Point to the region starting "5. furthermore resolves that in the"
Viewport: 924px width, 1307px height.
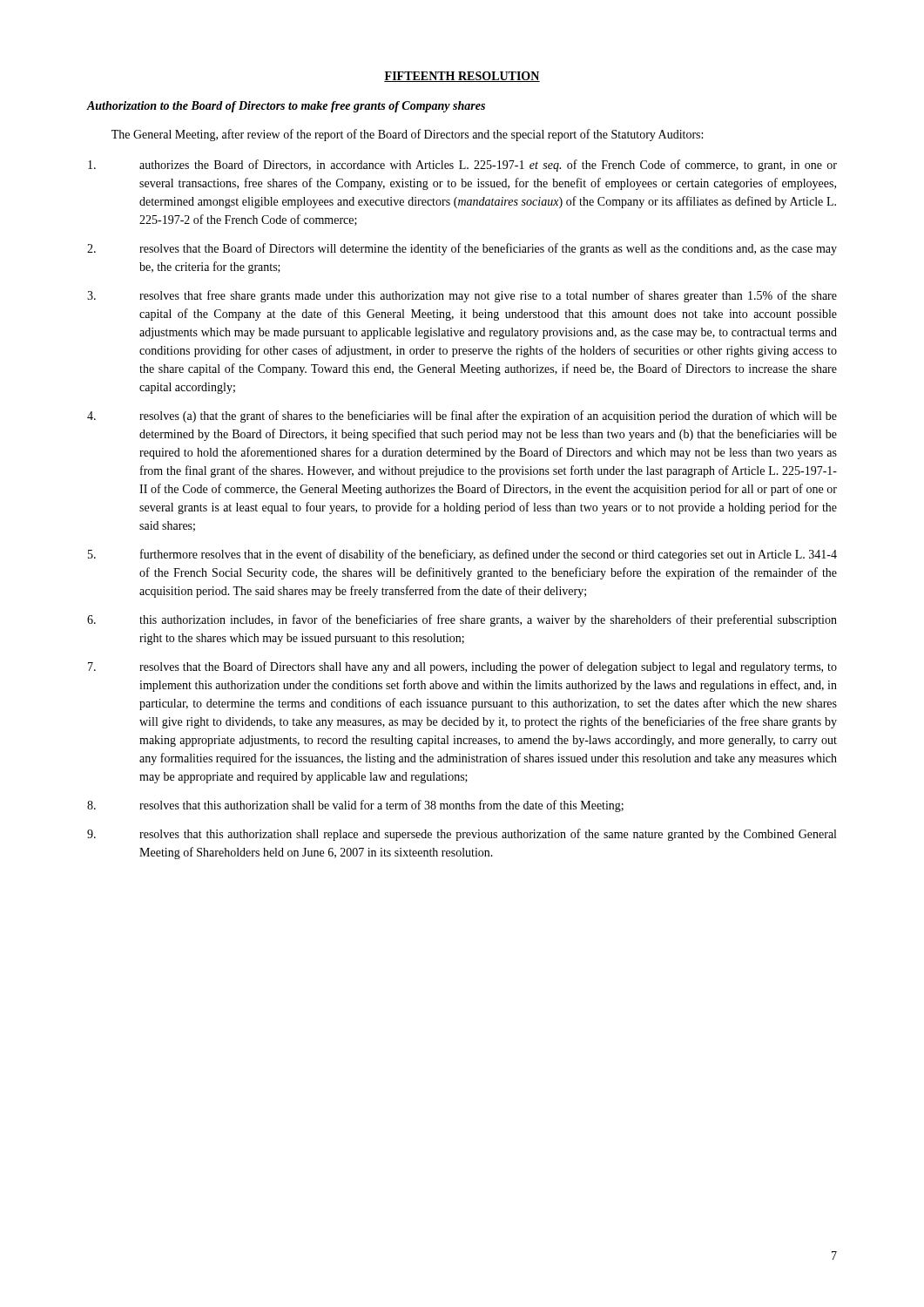point(462,573)
